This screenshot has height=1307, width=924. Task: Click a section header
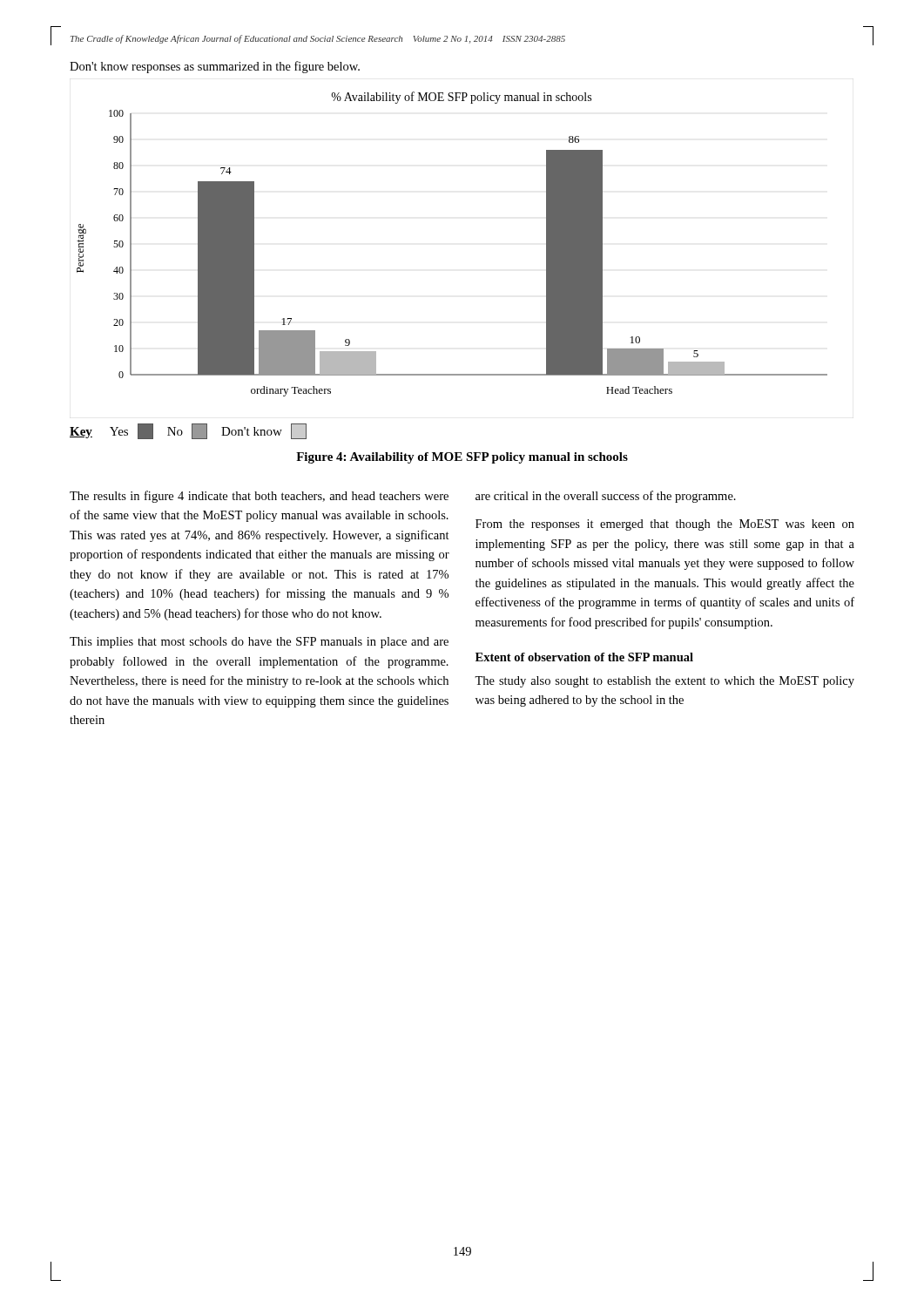point(584,657)
